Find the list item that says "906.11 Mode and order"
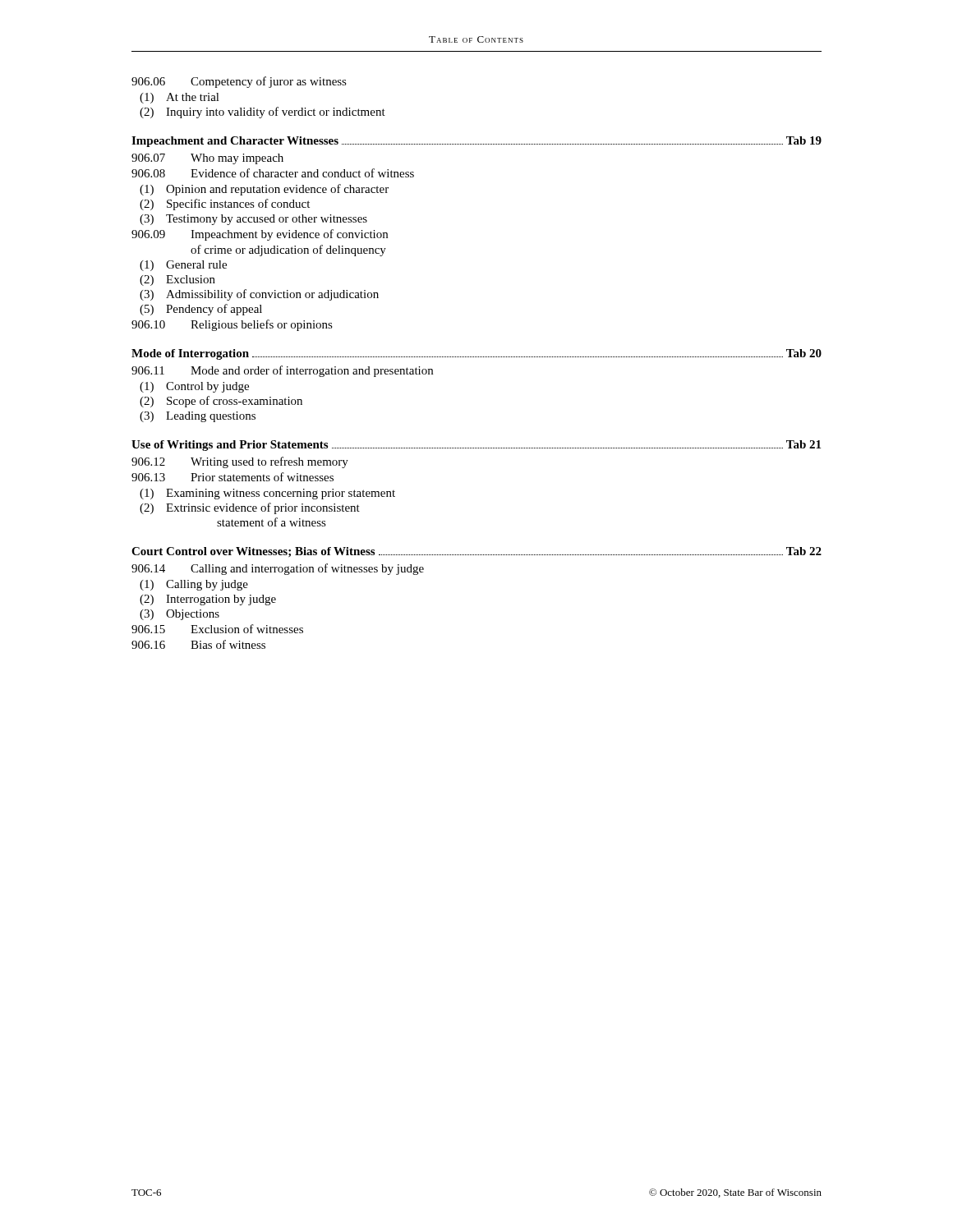Image resolution: width=953 pixels, height=1232 pixels. (282, 371)
